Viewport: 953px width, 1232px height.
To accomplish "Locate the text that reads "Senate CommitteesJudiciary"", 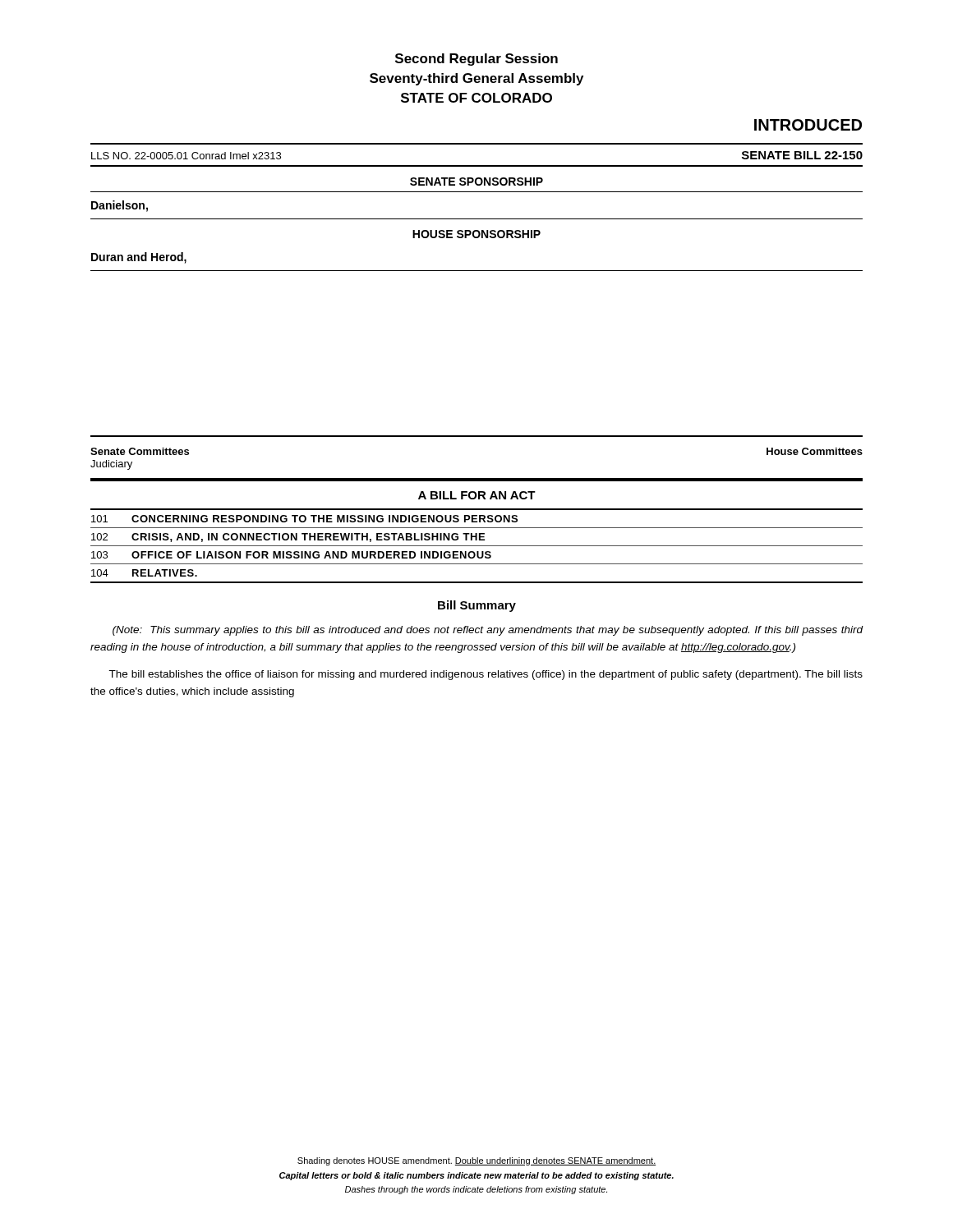I will [140, 458].
